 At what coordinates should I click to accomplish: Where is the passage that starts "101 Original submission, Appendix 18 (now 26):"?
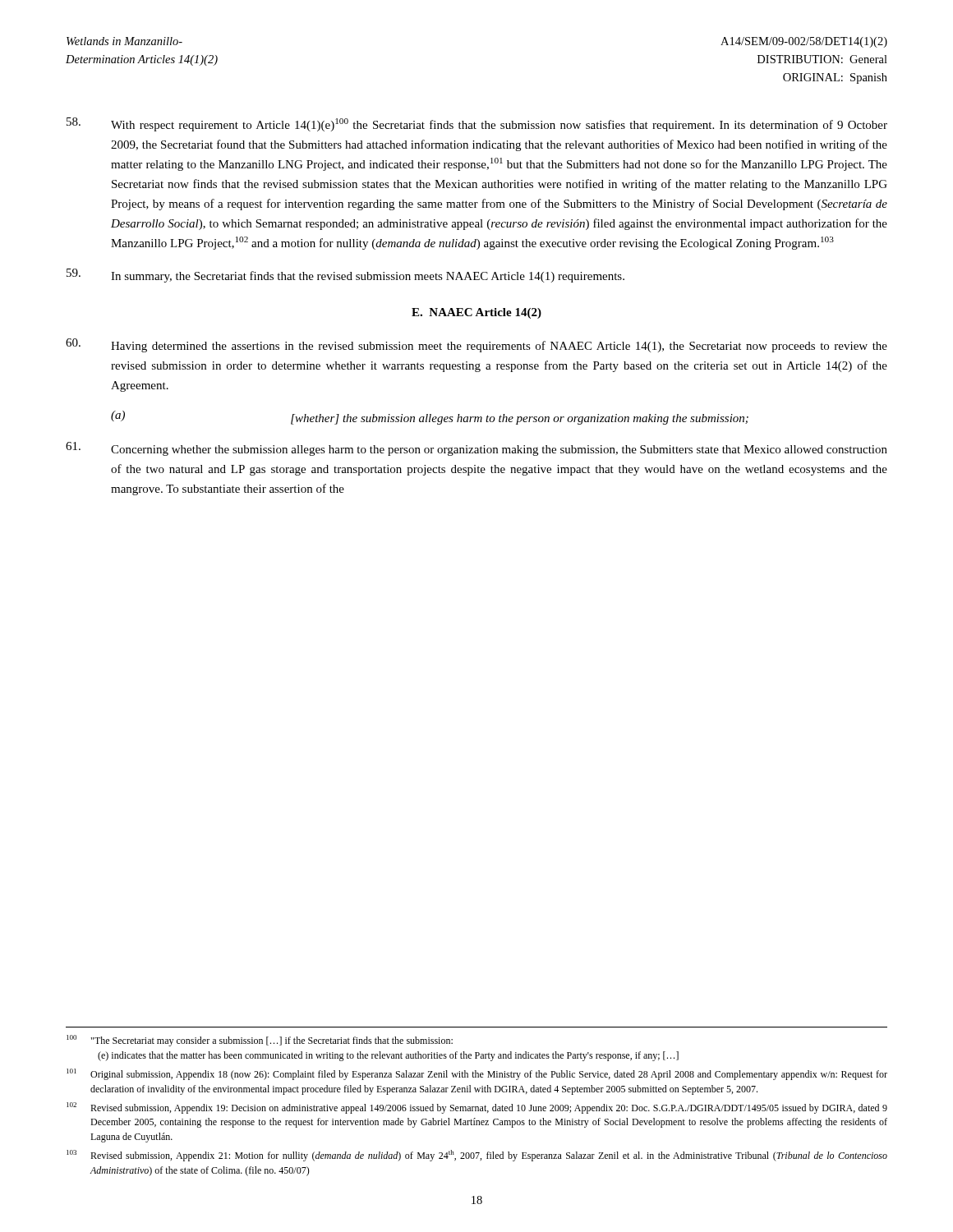point(476,1082)
